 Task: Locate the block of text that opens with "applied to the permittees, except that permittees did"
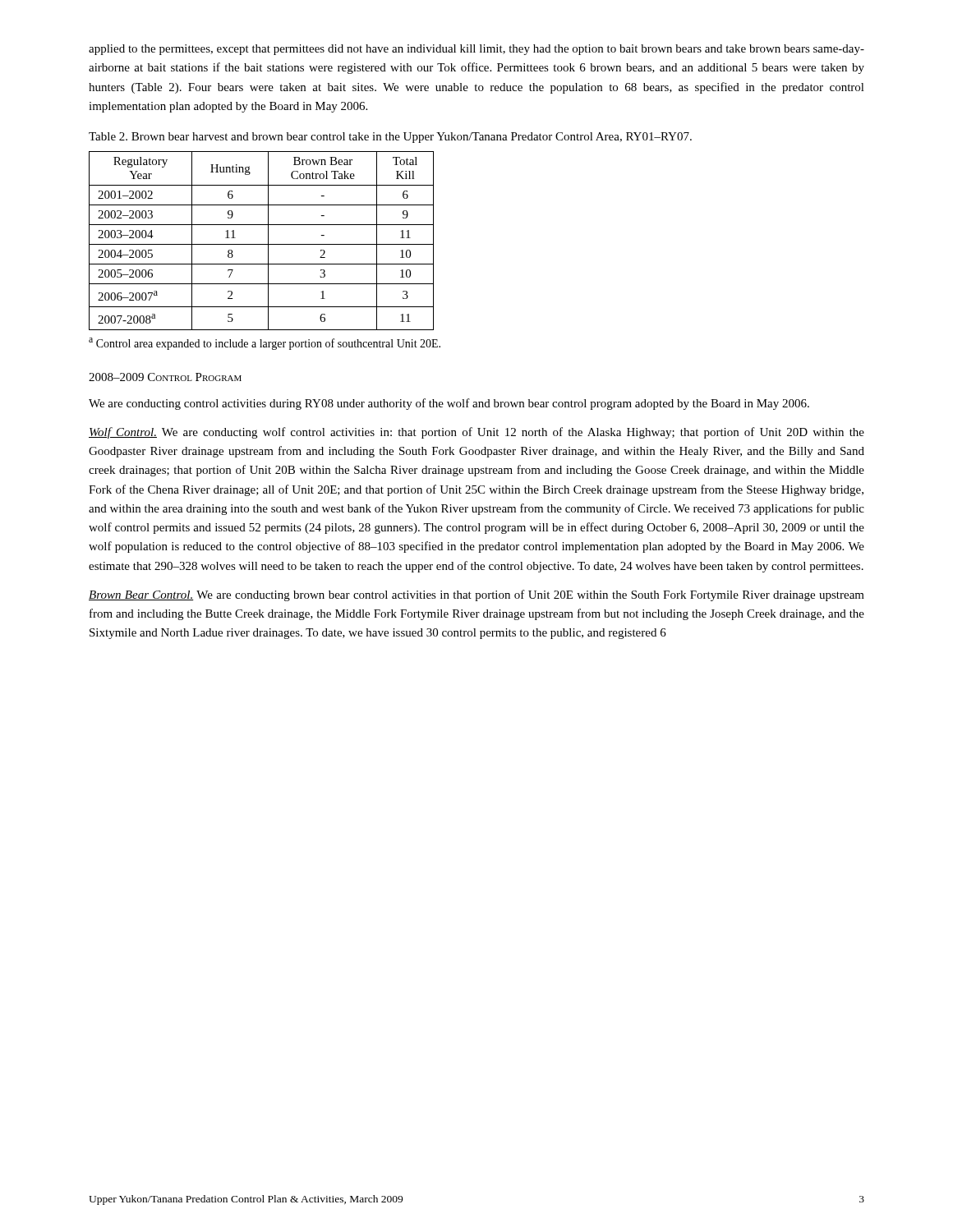(476, 77)
